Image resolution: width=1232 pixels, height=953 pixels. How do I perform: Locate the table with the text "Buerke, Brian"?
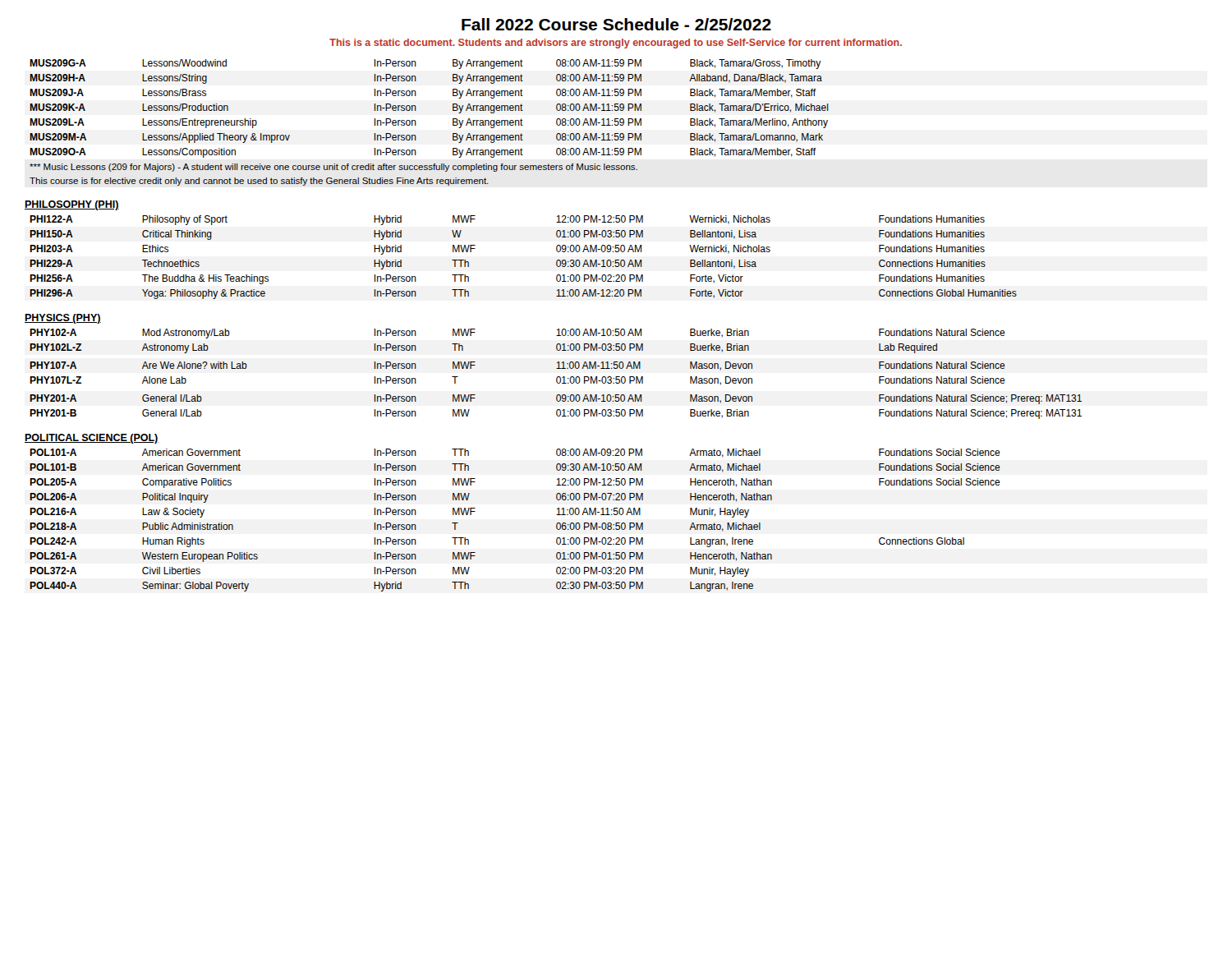pos(616,373)
